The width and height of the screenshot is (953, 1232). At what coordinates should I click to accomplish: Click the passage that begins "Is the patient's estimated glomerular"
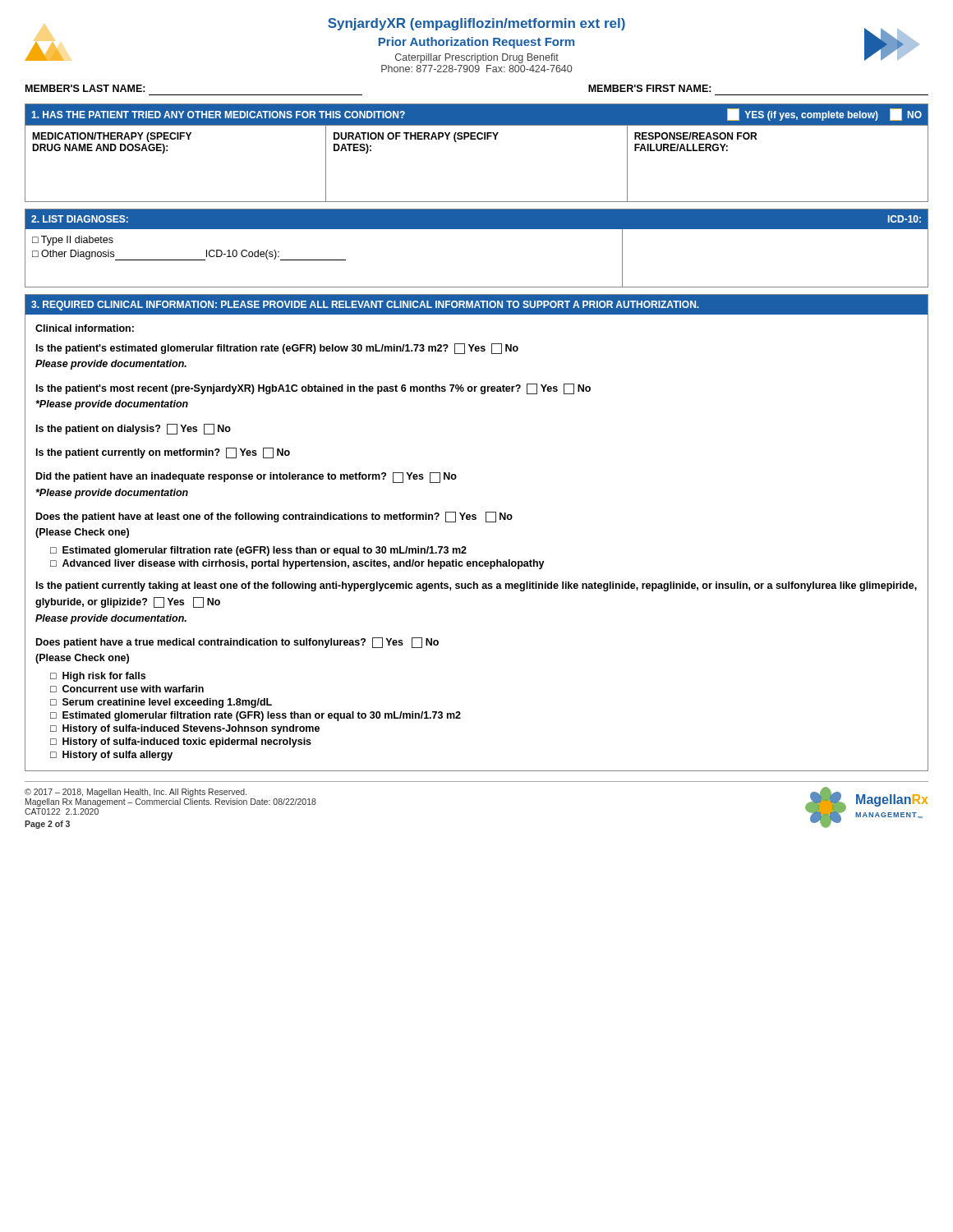click(x=277, y=356)
